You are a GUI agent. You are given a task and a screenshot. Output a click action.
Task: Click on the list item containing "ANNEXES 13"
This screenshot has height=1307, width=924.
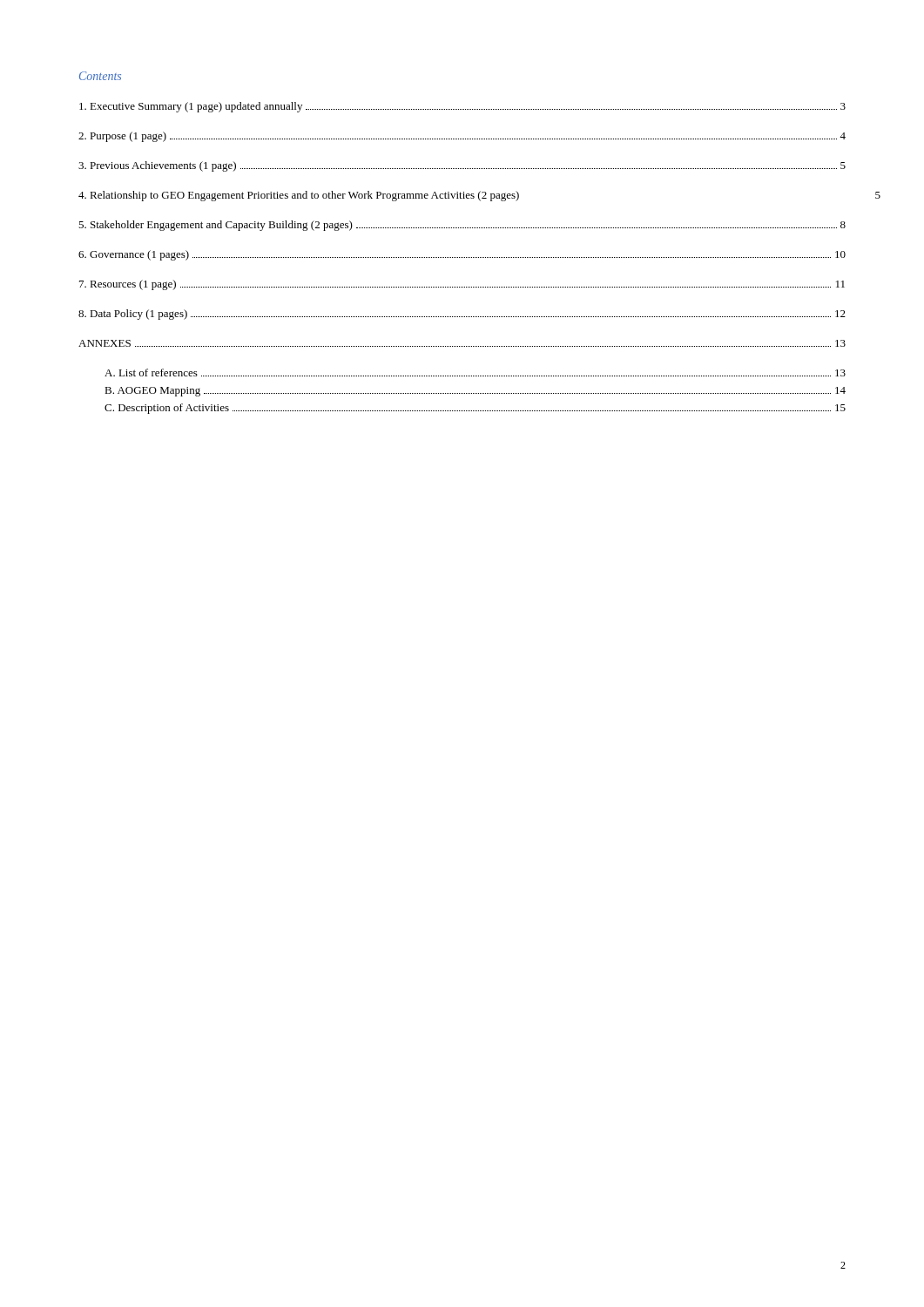(x=462, y=343)
